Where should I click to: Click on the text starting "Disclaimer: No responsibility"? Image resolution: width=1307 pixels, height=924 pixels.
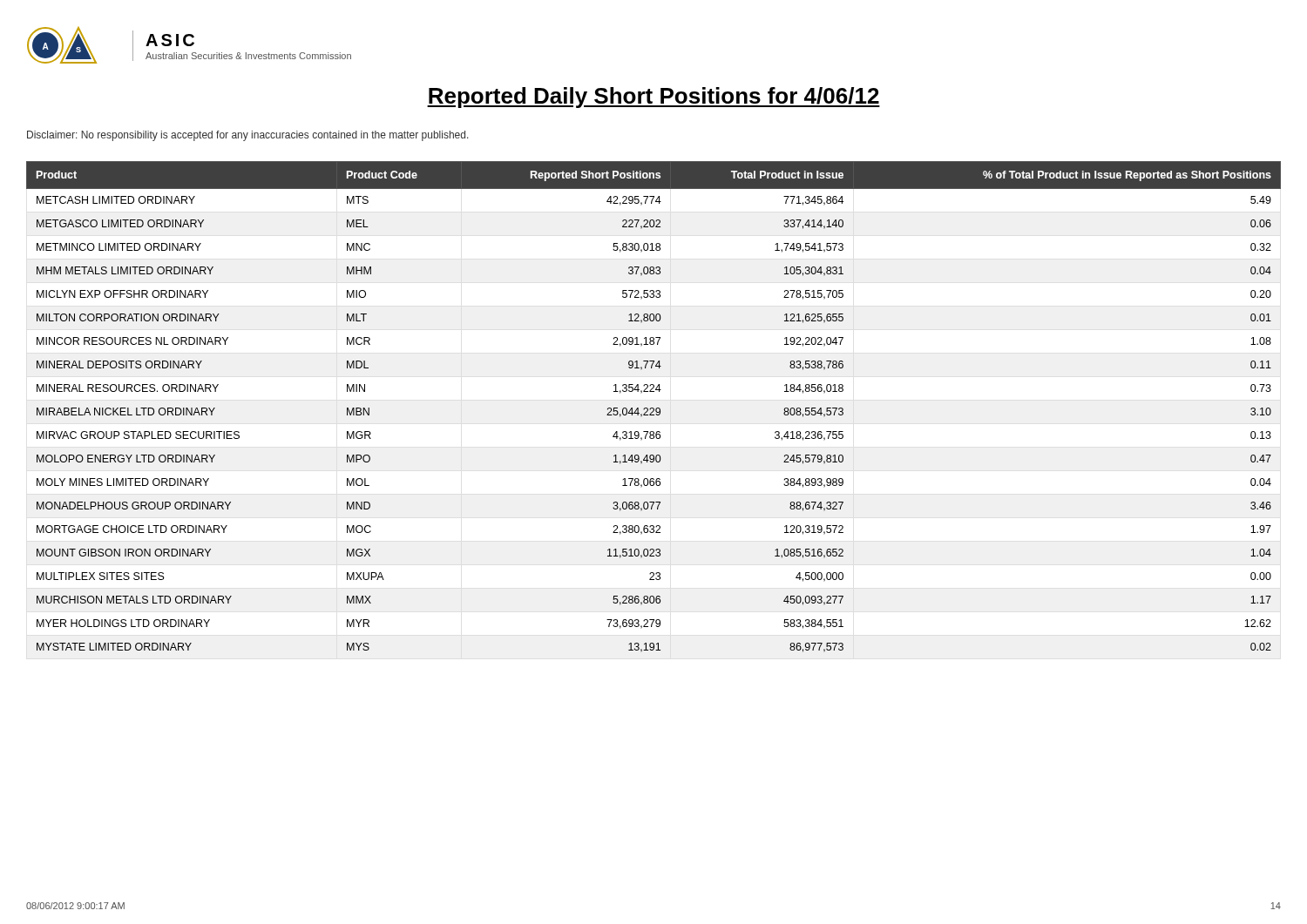(x=248, y=135)
